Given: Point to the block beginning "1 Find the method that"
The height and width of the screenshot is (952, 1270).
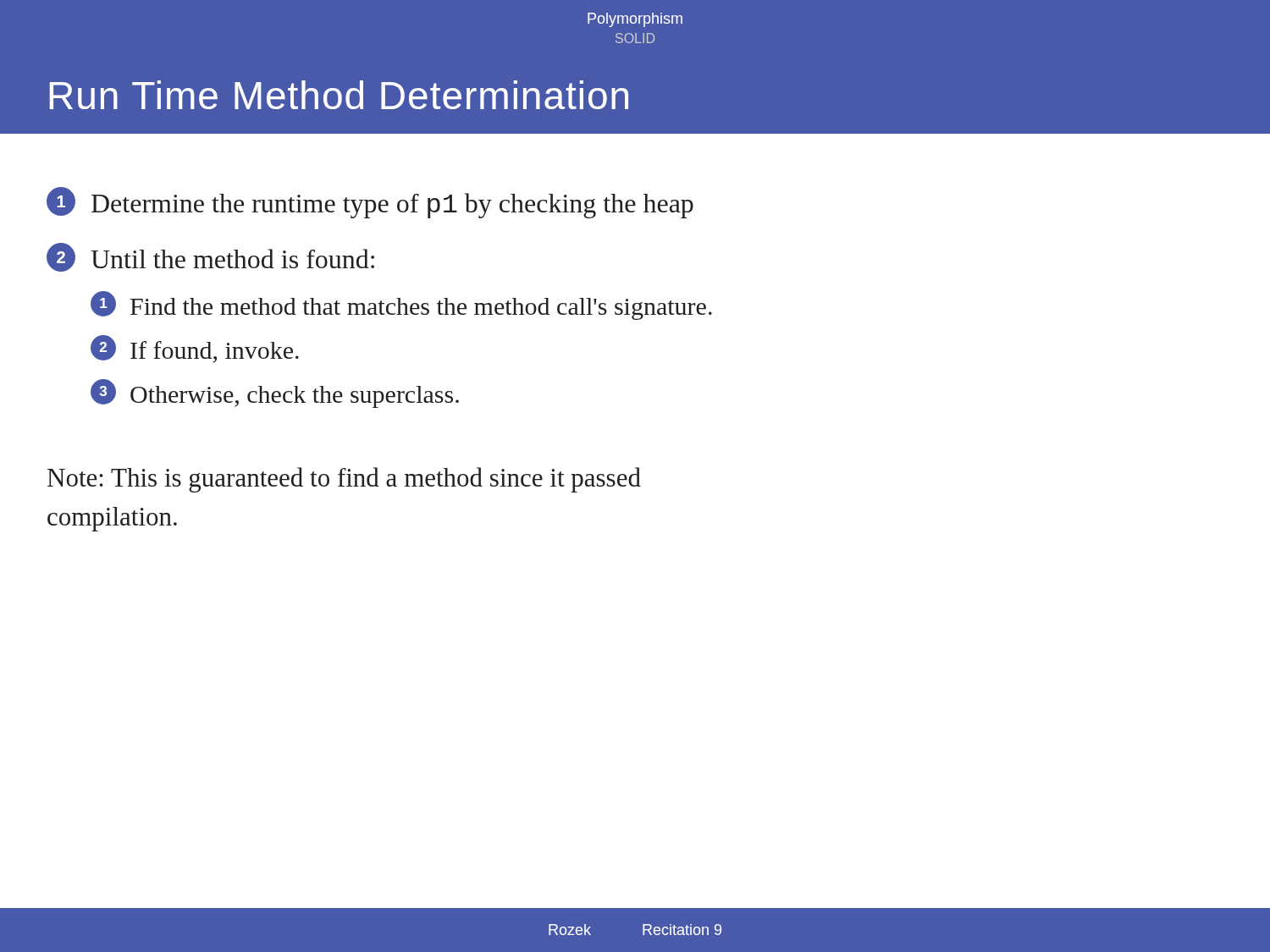Looking at the screenshot, I should (x=402, y=306).
